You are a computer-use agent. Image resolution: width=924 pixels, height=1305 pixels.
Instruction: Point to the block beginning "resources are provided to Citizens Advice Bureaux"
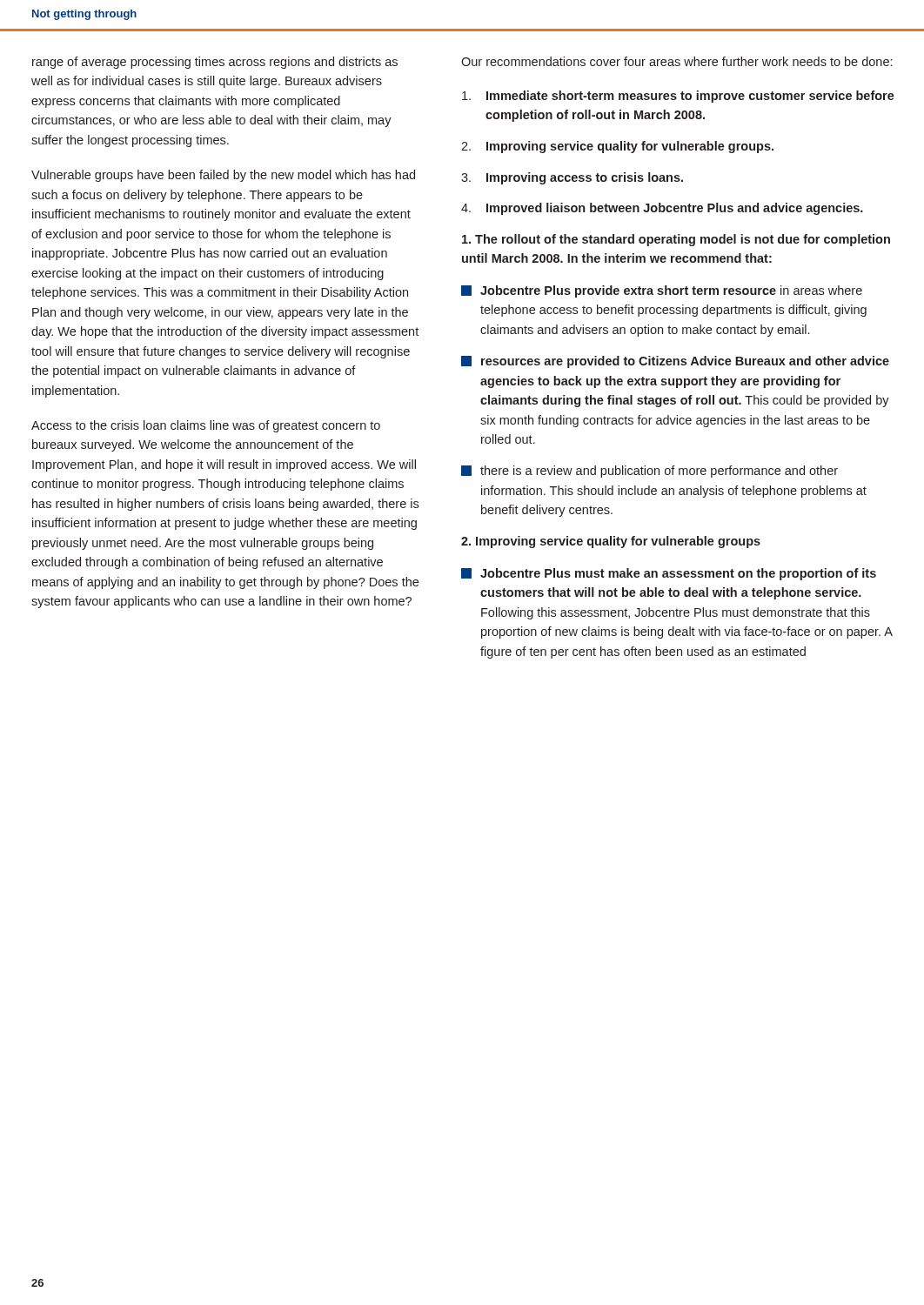click(x=678, y=400)
